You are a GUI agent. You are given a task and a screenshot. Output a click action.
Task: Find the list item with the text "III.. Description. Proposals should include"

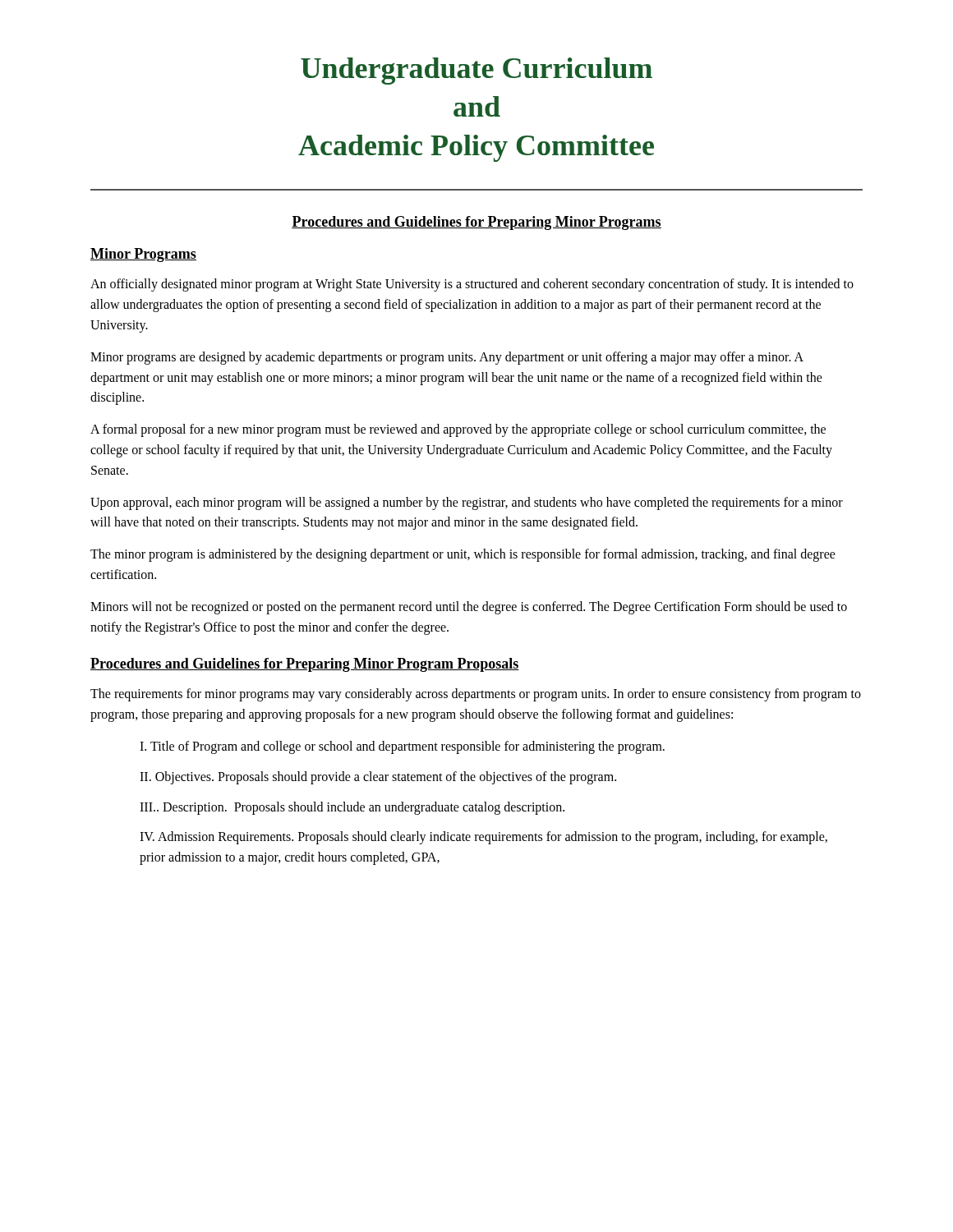[353, 807]
